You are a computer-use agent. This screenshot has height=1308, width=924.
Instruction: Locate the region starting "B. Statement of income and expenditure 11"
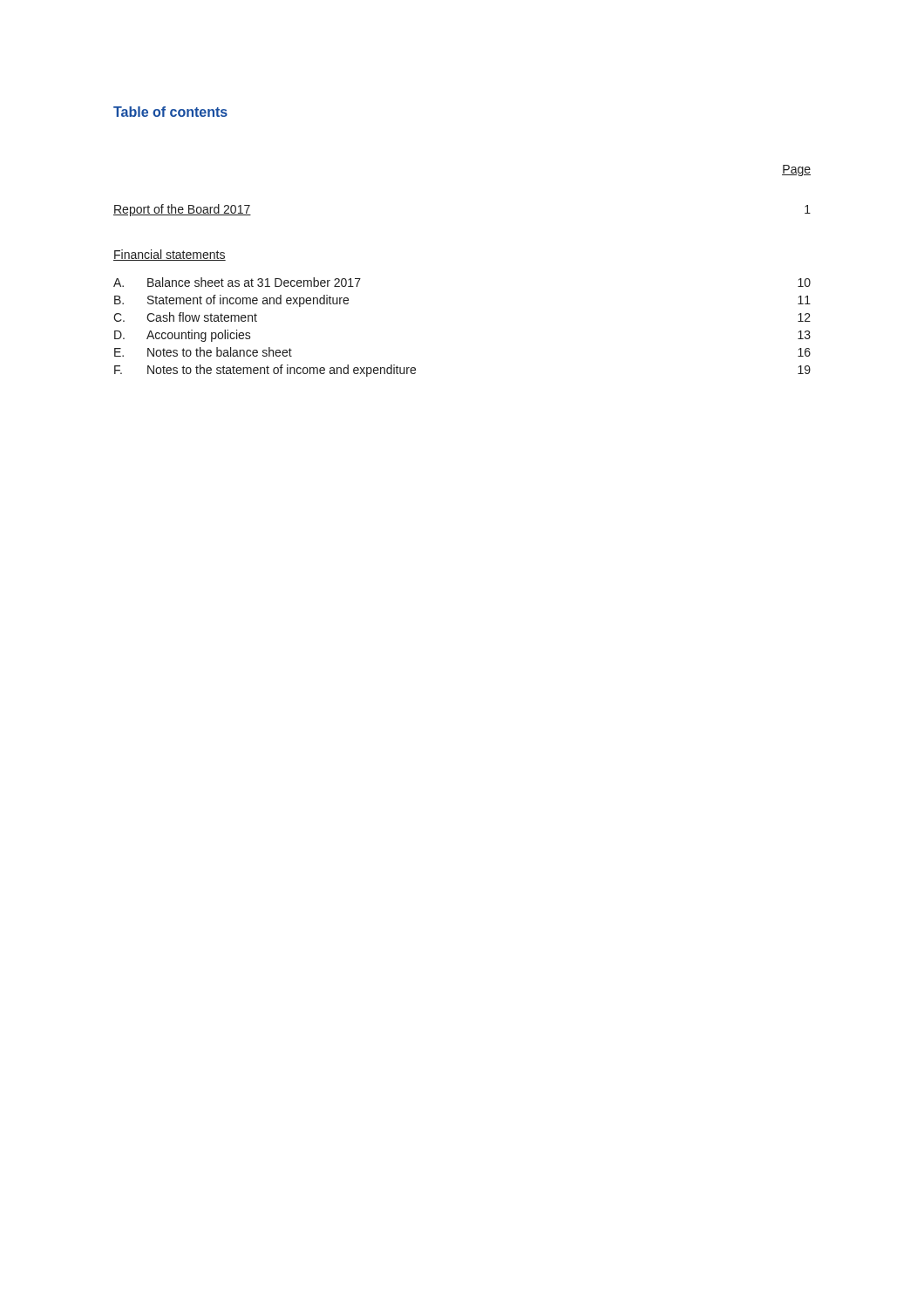246,300
